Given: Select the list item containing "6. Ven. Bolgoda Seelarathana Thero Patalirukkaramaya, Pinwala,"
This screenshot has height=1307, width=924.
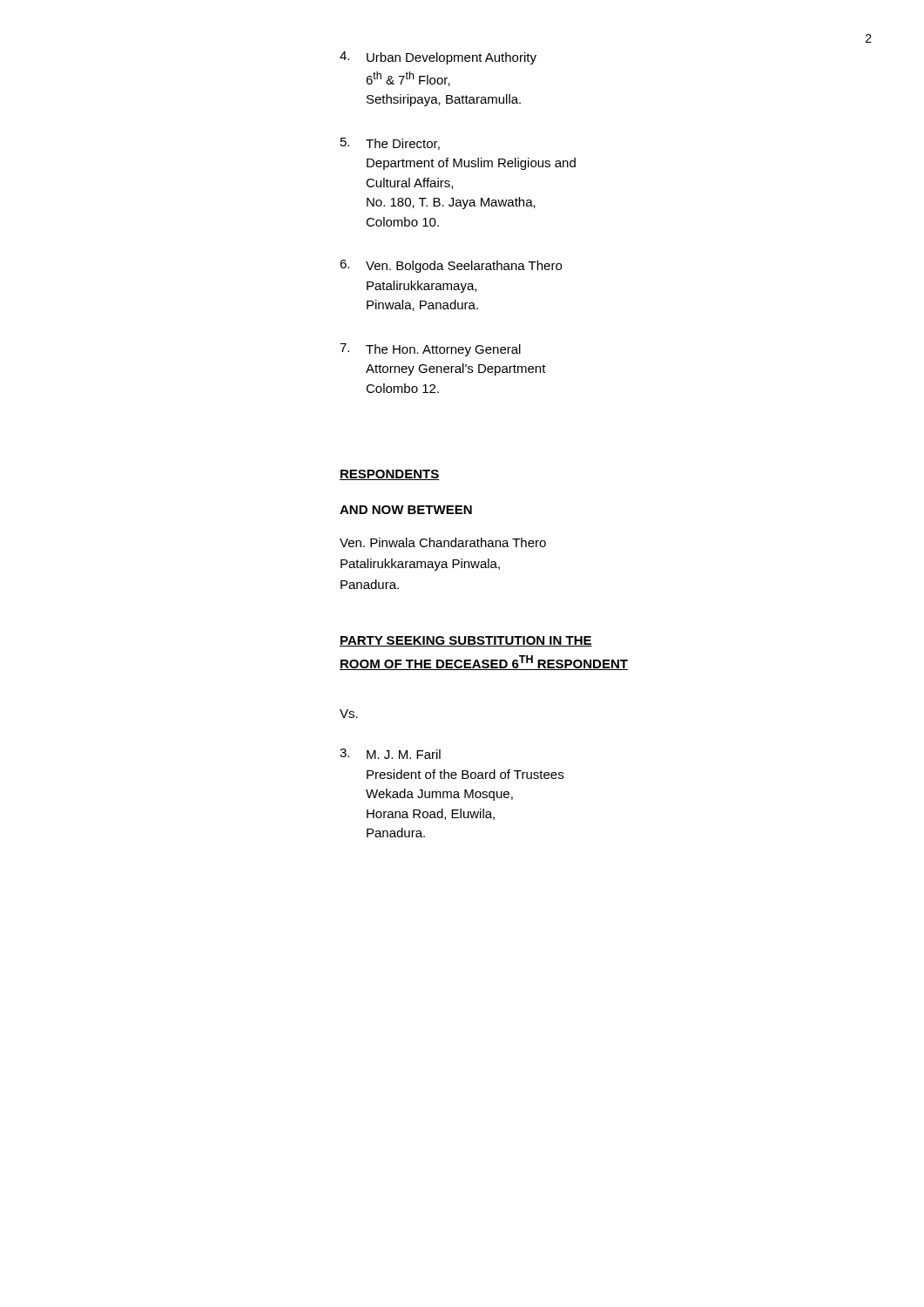Looking at the screenshot, I should 451,286.
